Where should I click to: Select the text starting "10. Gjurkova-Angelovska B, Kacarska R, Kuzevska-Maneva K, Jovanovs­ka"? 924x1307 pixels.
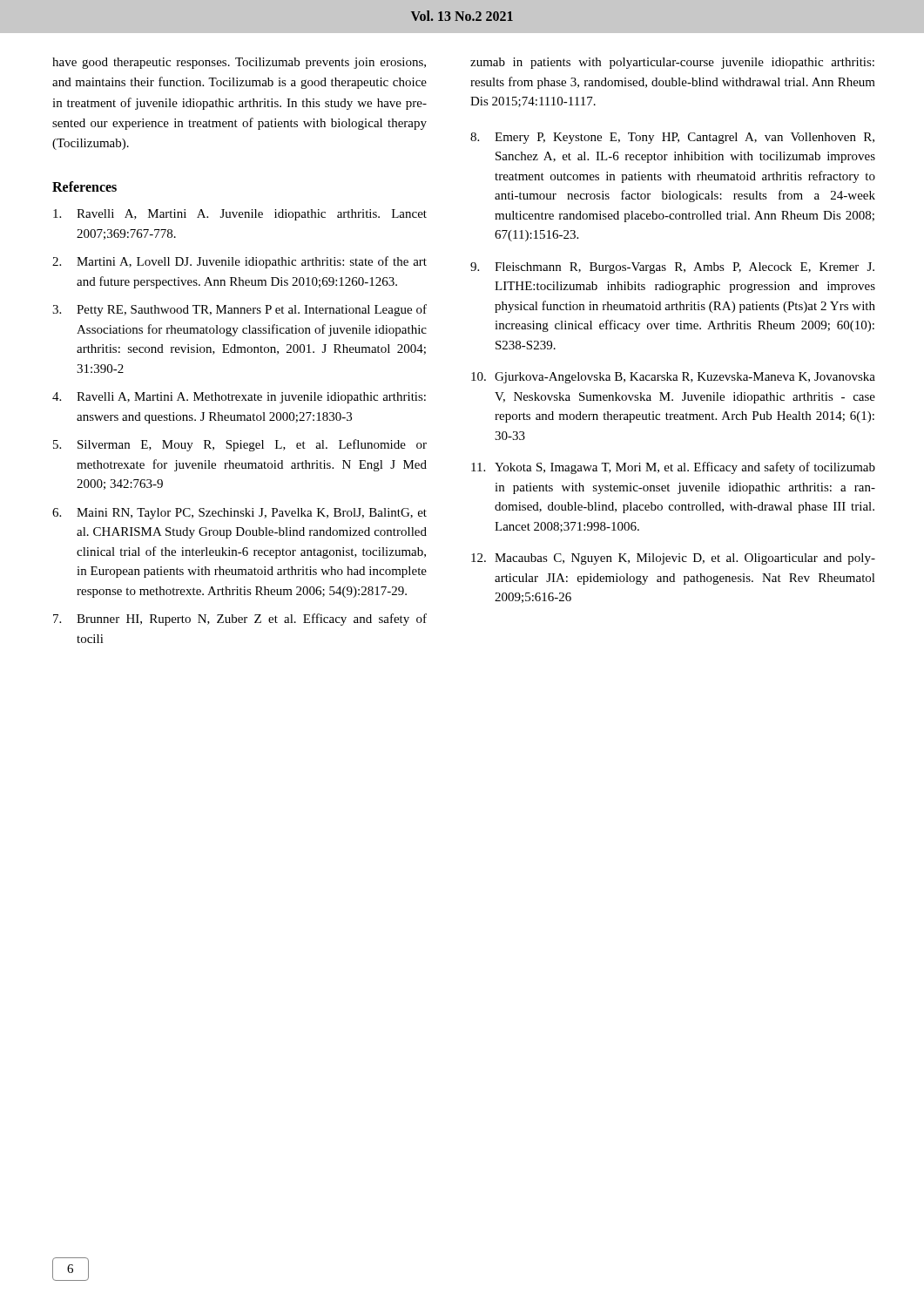coord(673,406)
